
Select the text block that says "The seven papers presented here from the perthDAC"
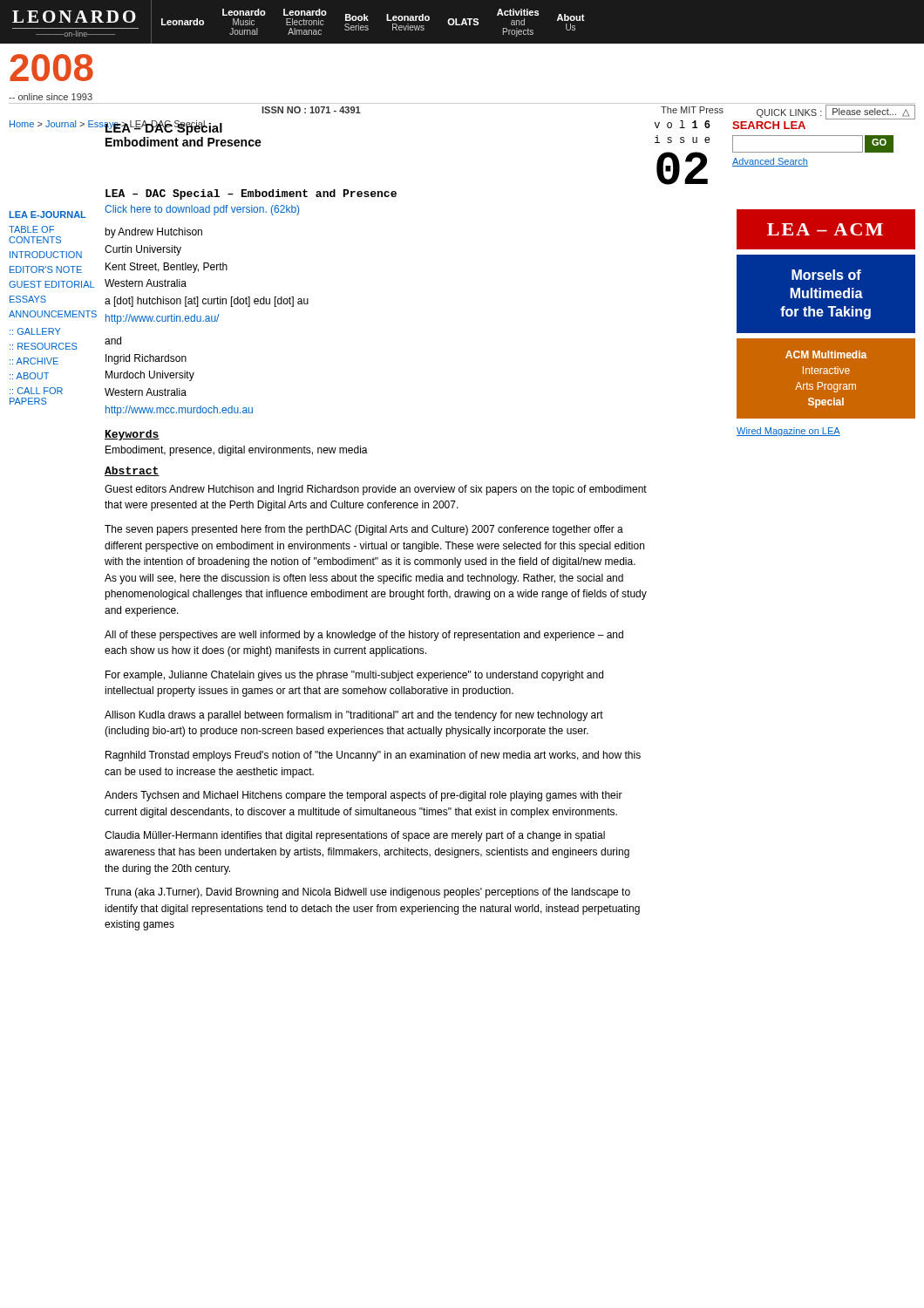pos(376,570)
